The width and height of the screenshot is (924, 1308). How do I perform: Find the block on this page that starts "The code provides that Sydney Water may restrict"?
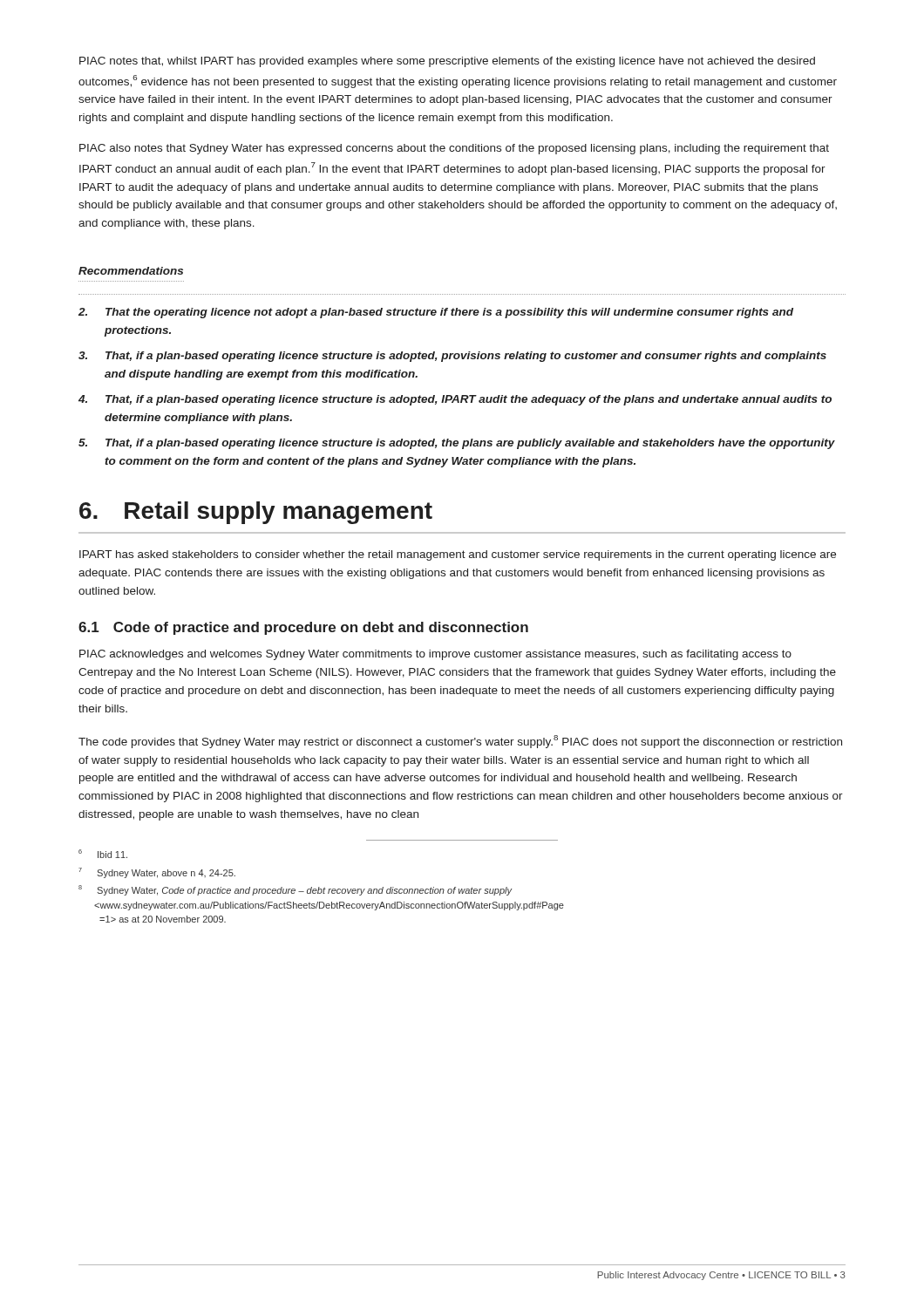click(x=461, y=777)
